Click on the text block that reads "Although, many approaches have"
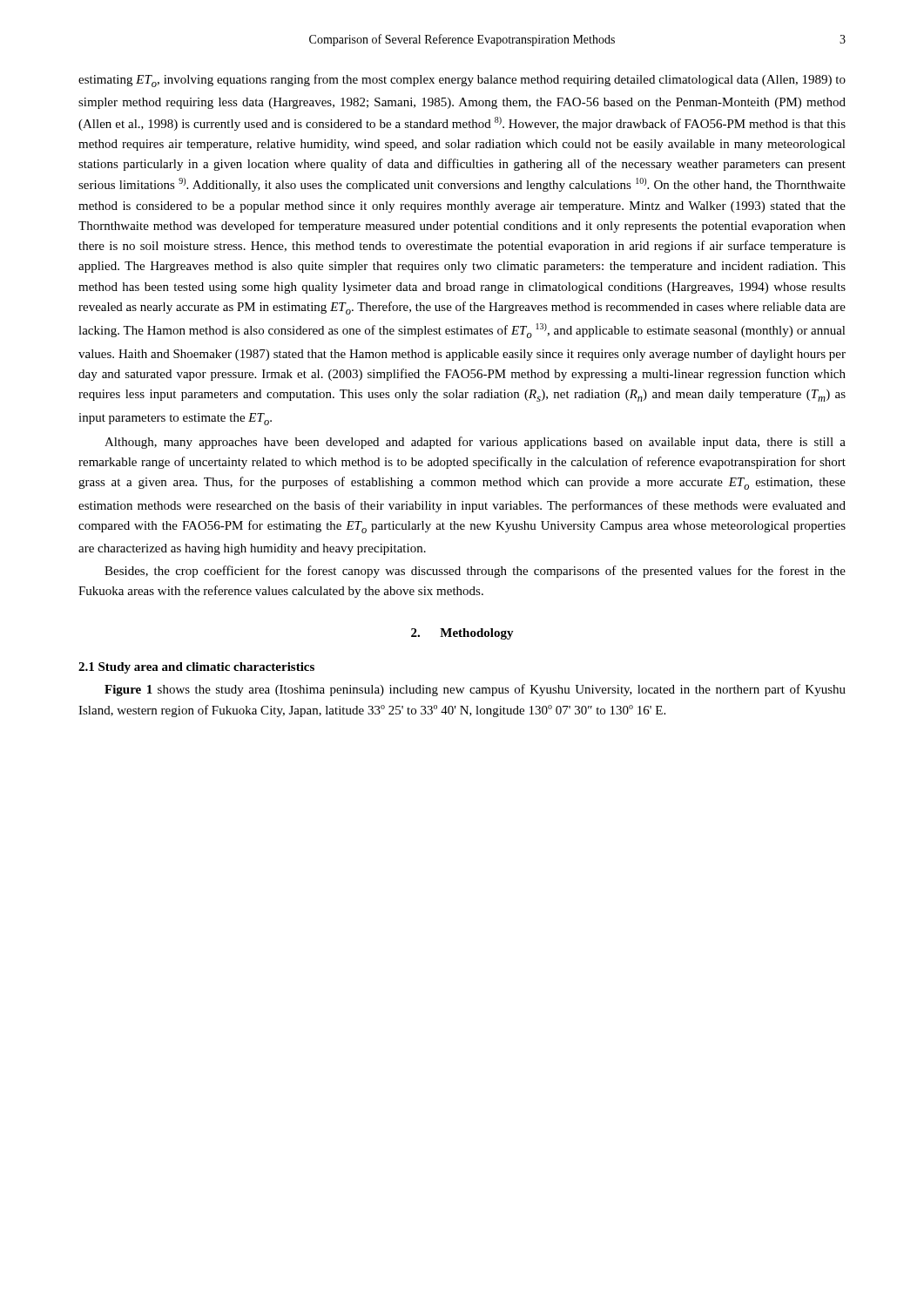 tap(462, 496)
